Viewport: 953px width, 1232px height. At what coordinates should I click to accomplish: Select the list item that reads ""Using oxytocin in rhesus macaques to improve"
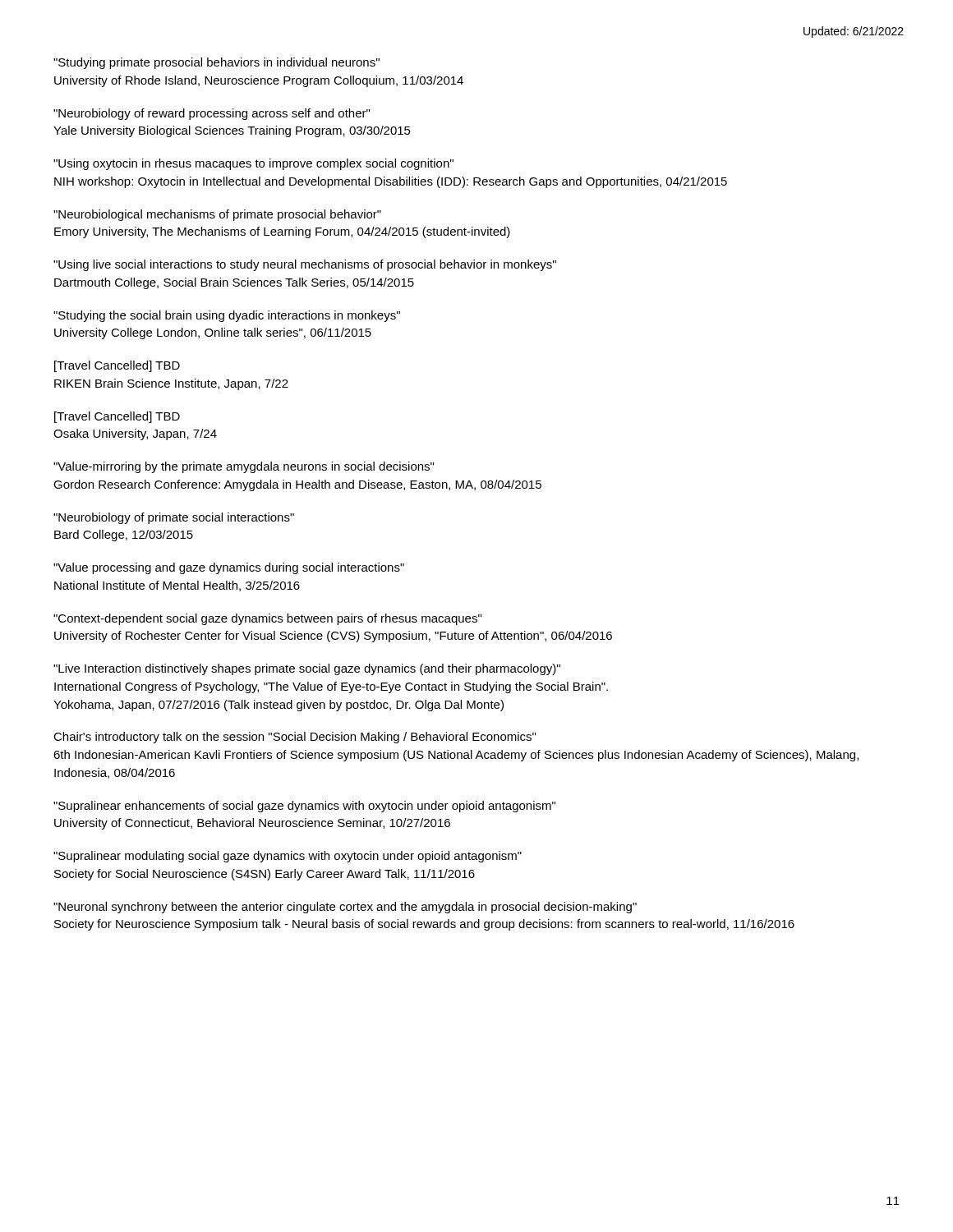pos(390,172)
